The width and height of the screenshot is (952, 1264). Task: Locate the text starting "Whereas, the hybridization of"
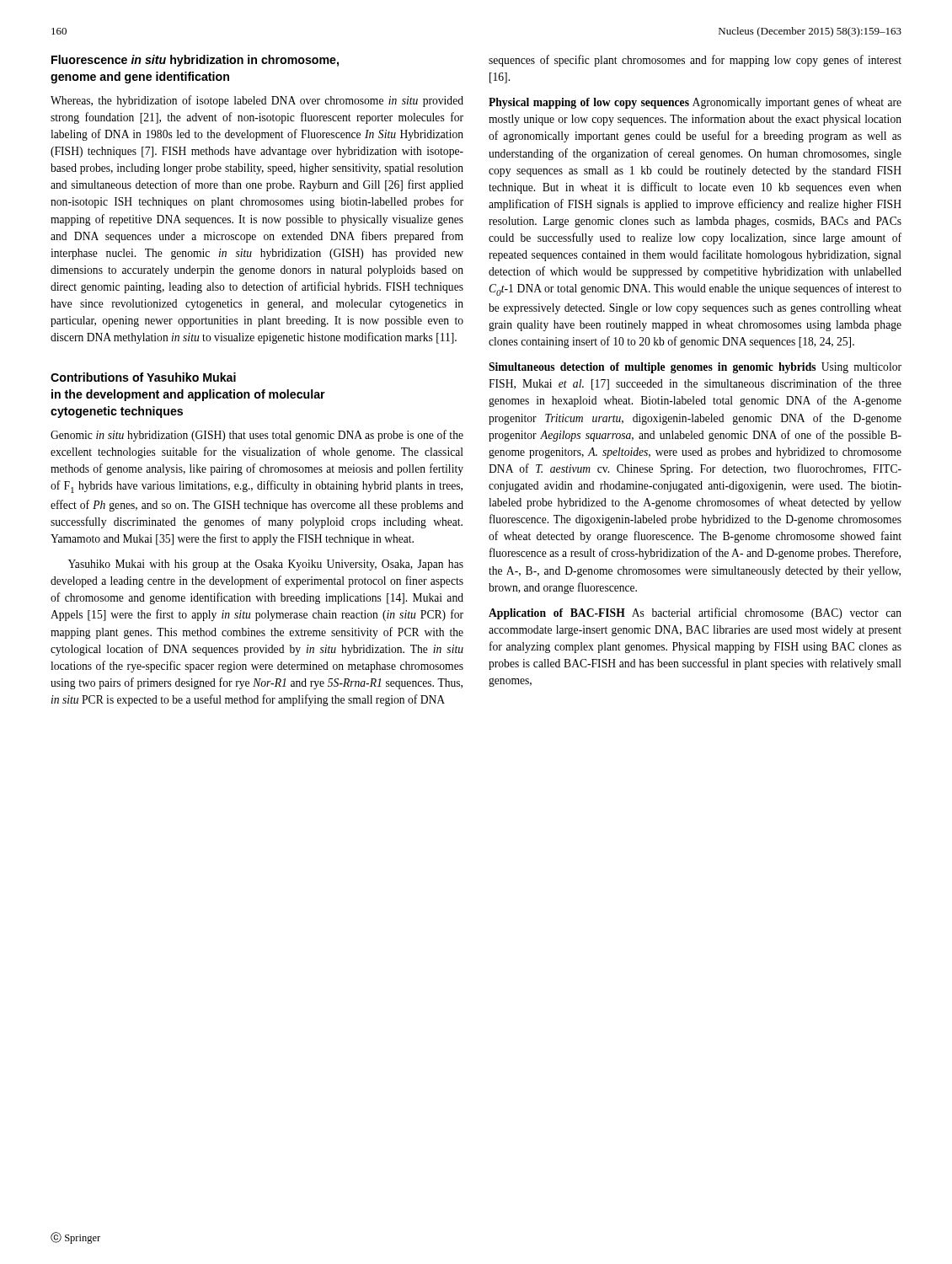coord(257,220)
